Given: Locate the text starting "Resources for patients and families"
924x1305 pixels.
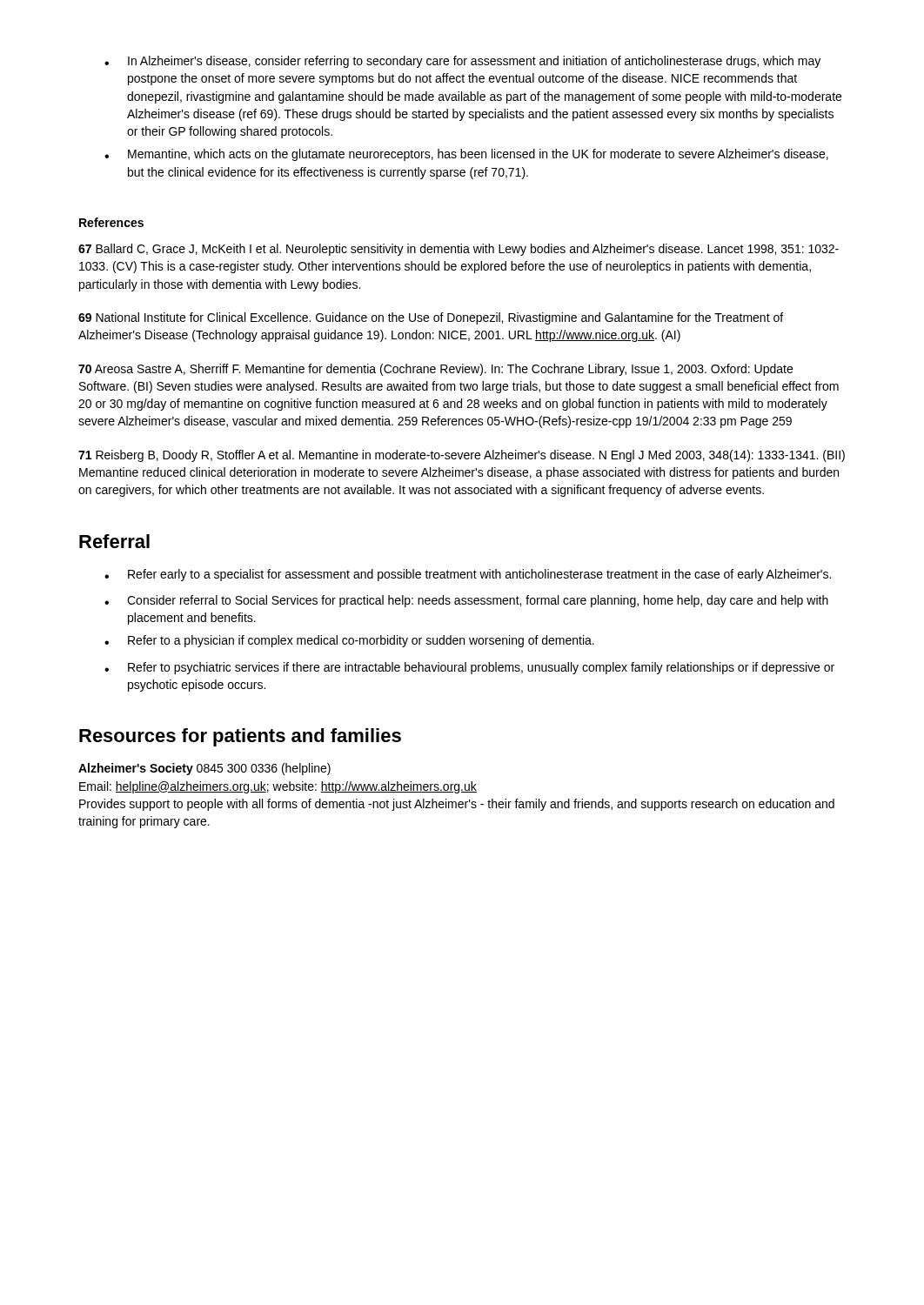Looking at the screenshot, I should click(x=240, y=736).
